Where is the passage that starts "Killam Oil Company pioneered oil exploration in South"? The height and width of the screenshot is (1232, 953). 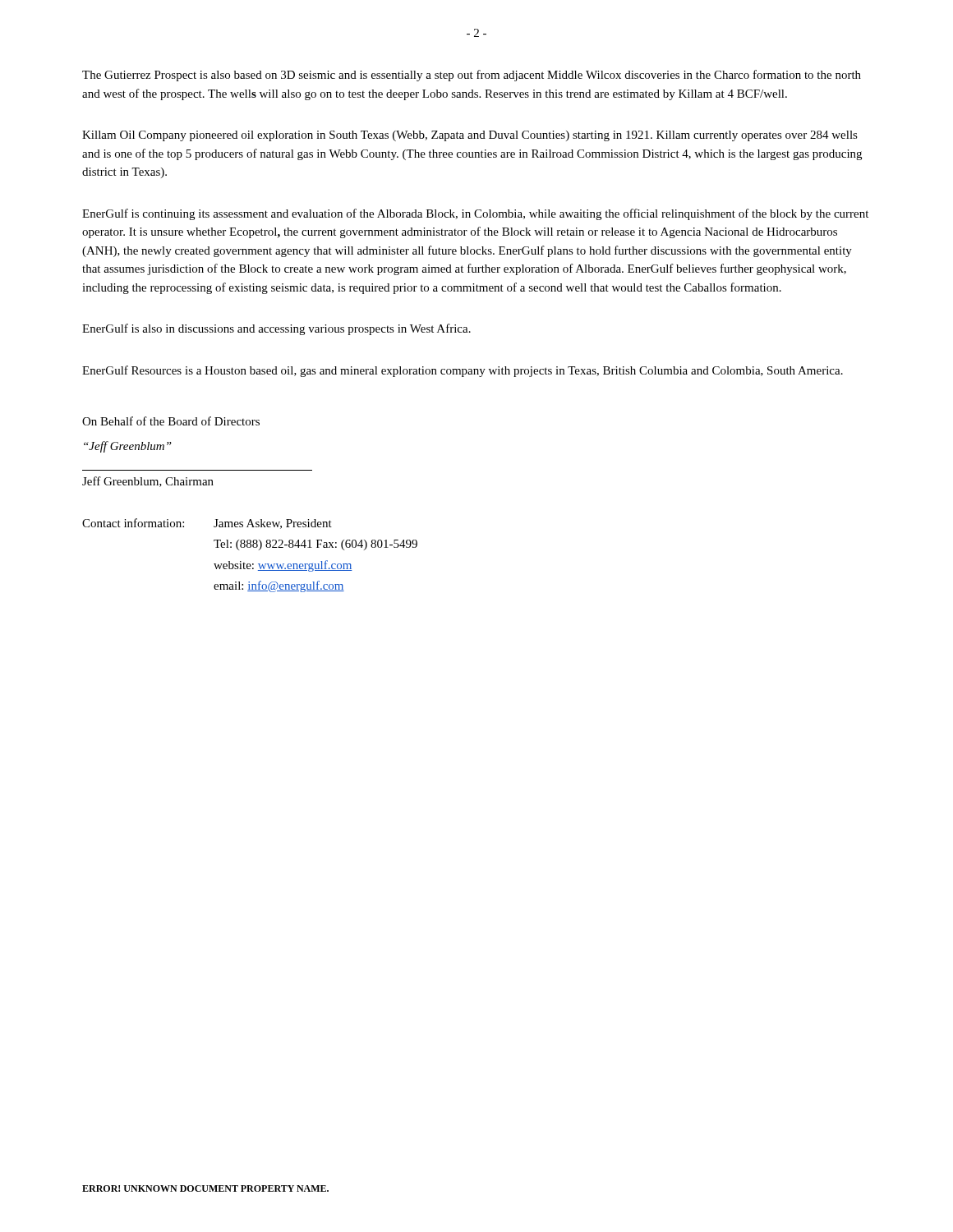472,153
